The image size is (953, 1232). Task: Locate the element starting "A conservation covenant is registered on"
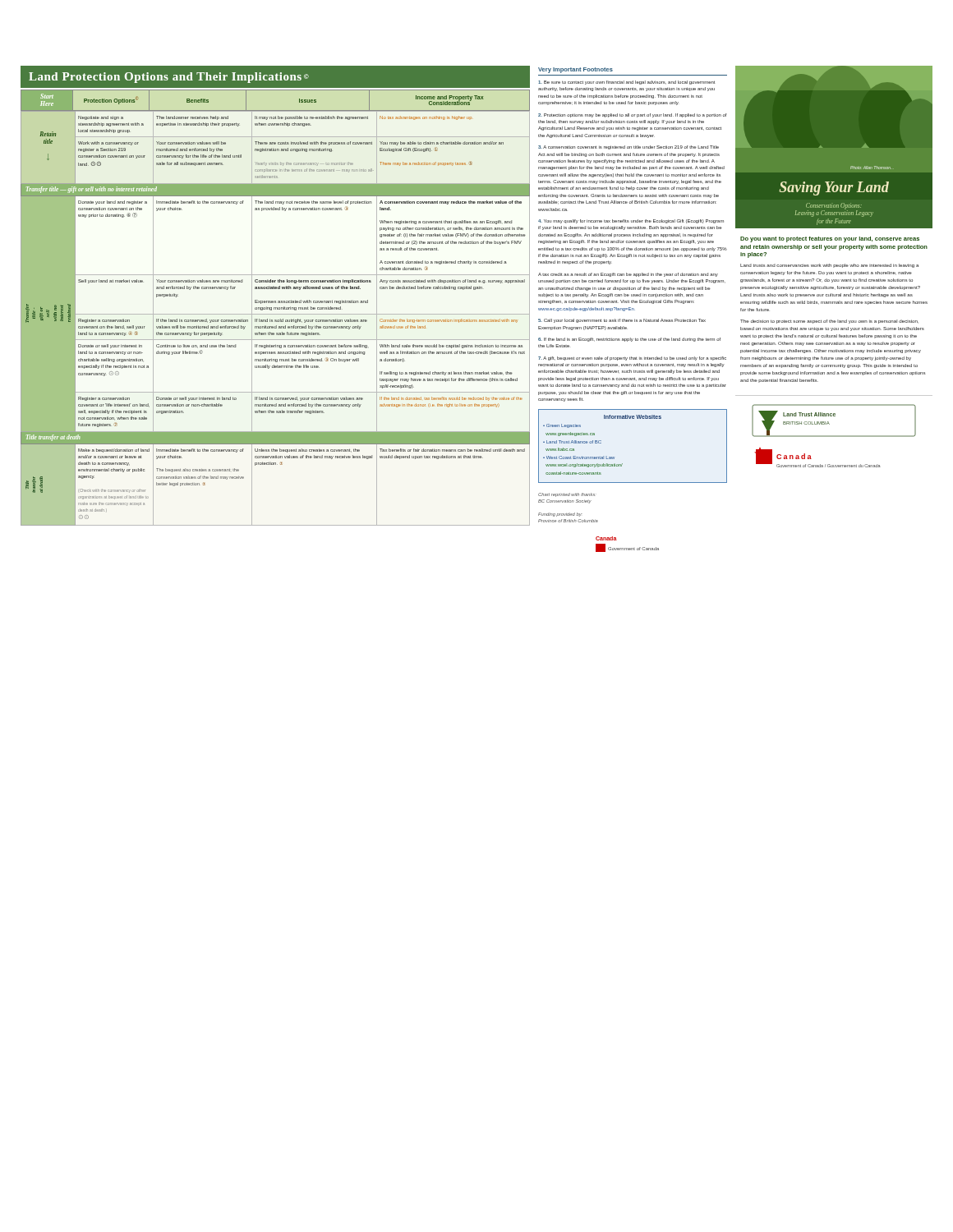coord(633,178)
